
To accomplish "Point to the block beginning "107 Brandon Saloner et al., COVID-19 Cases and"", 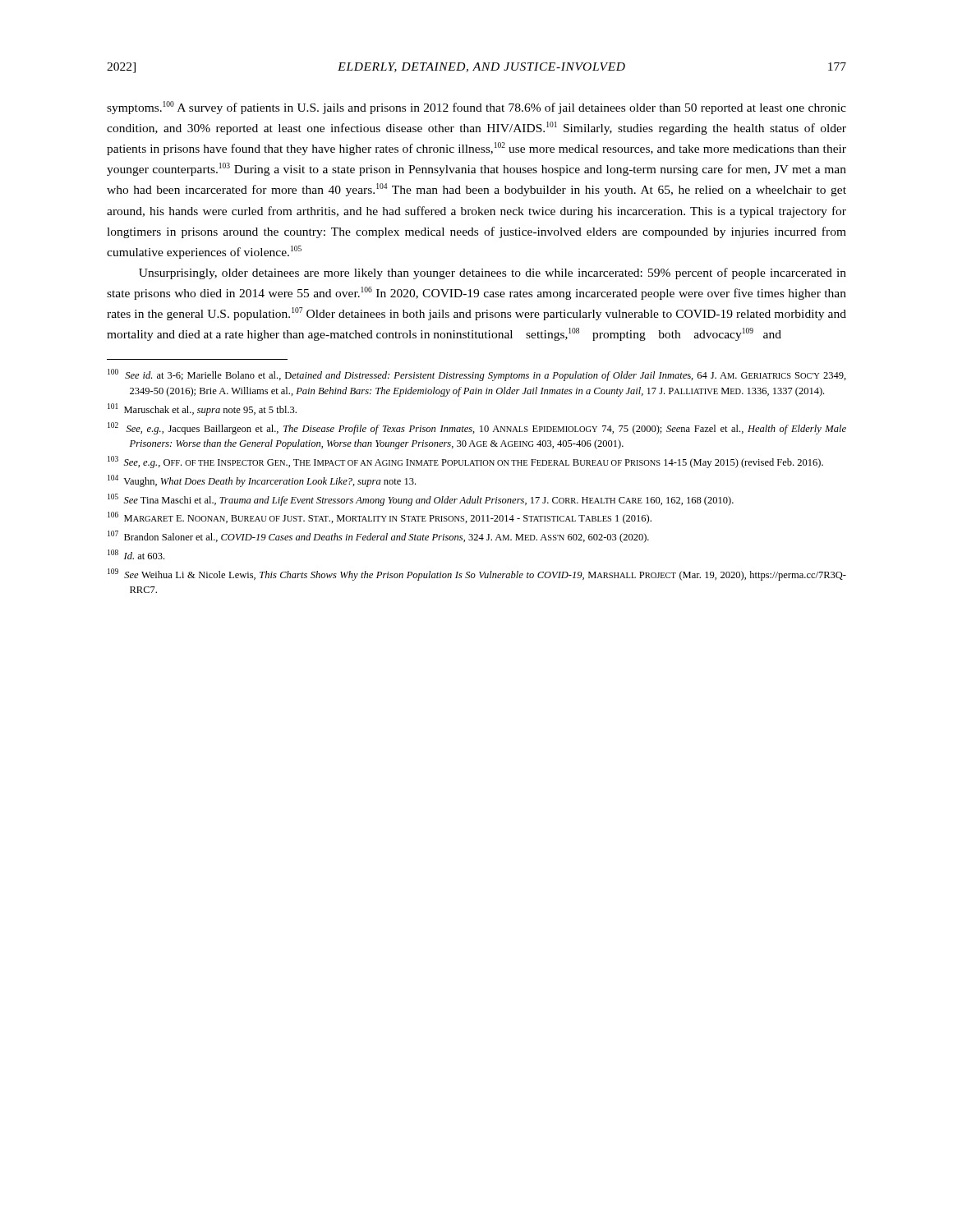I will click(x=378, y=536).
